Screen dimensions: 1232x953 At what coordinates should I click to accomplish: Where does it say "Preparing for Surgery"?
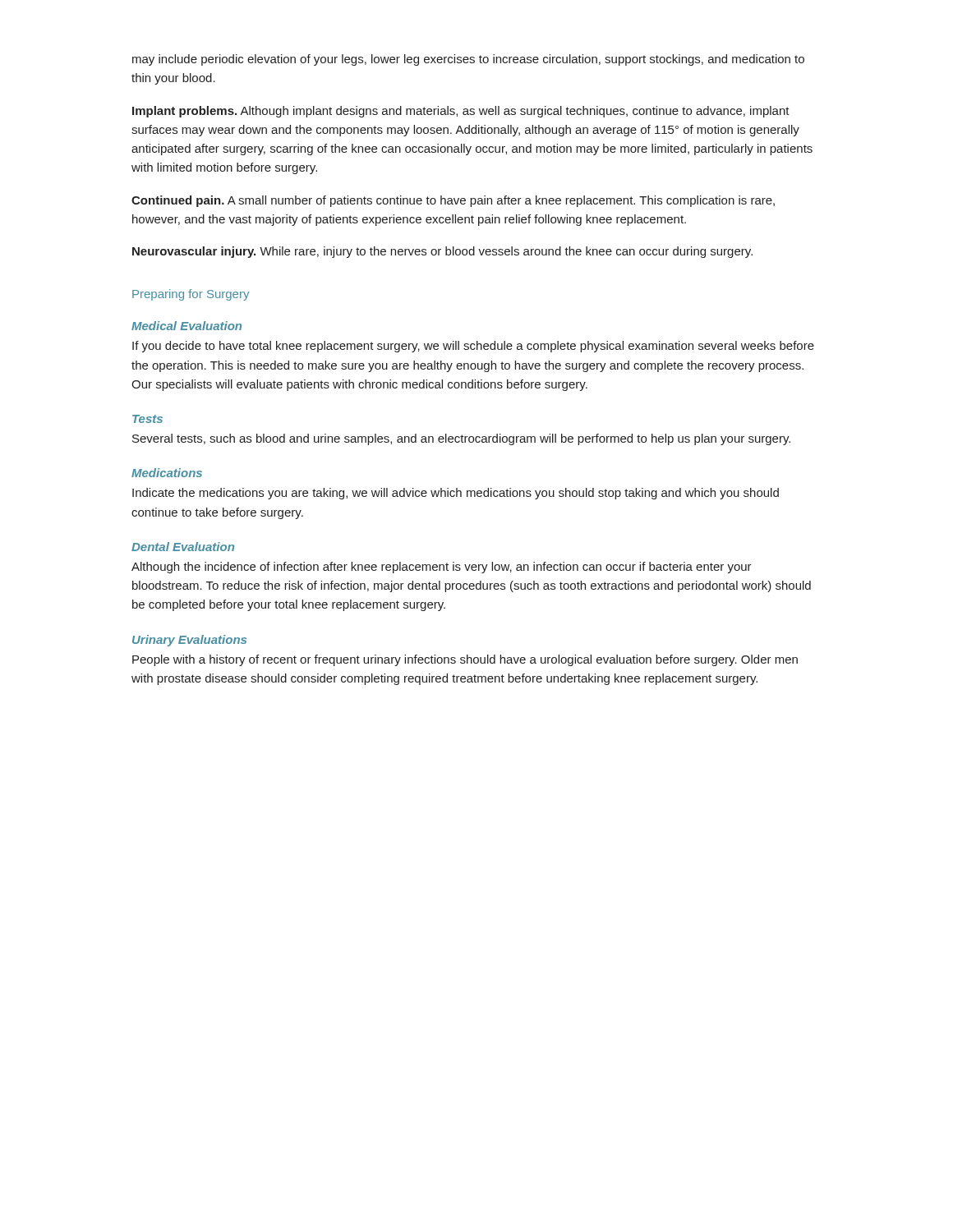(190, 294)
